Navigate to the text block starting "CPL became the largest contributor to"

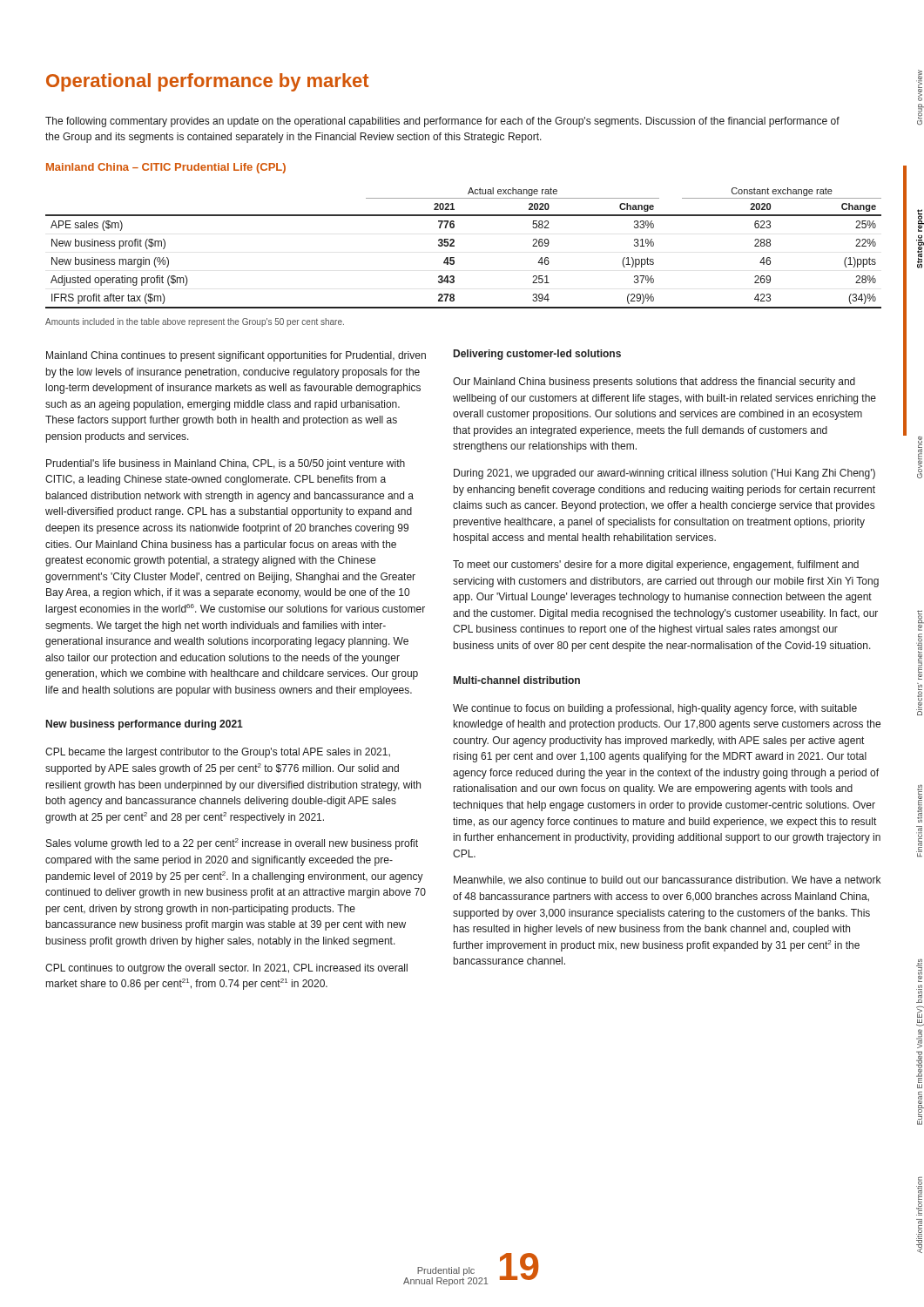(x=237, y=785)
